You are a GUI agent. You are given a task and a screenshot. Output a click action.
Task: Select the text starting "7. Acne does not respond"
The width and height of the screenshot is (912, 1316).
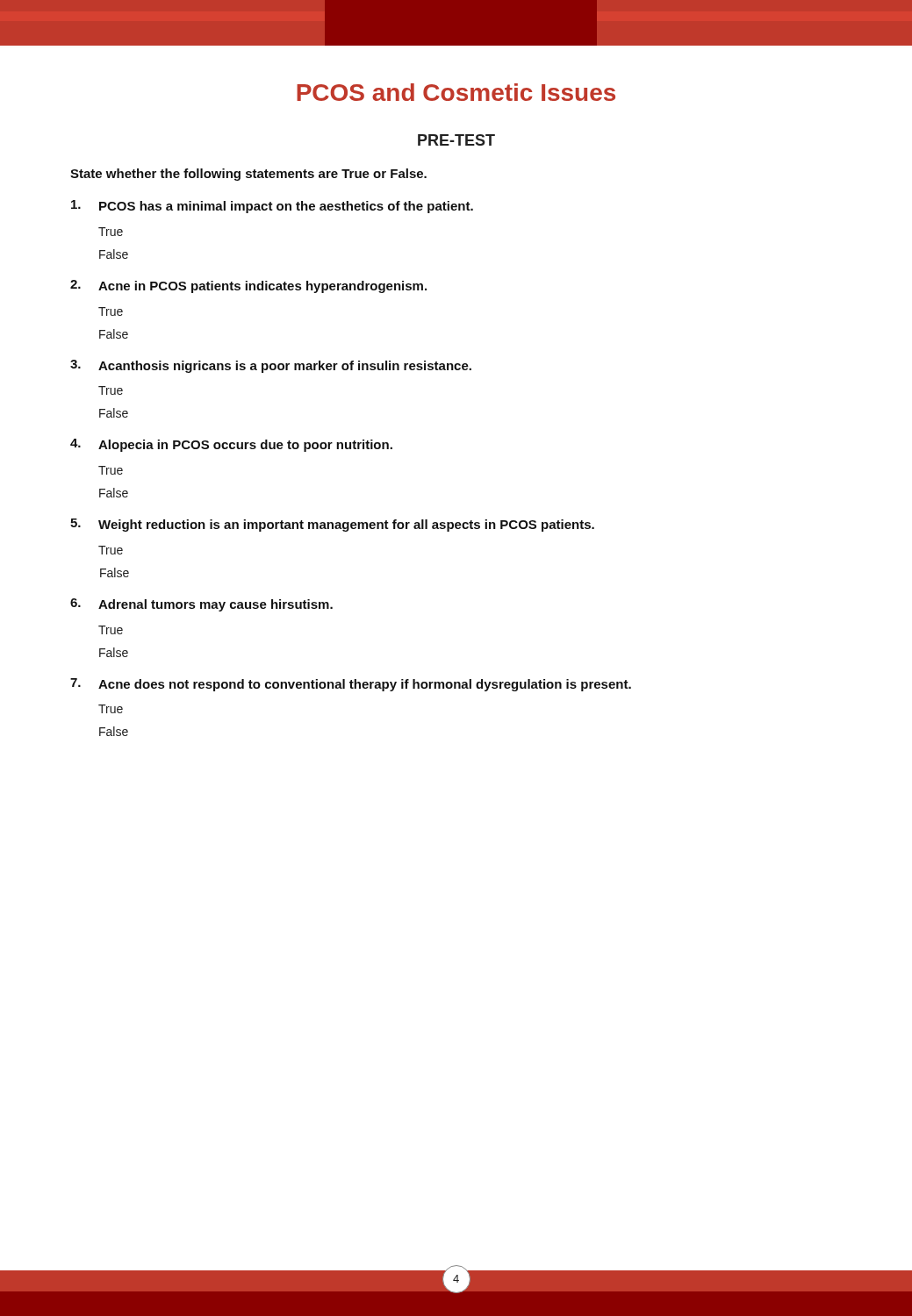tap(351, 685)
